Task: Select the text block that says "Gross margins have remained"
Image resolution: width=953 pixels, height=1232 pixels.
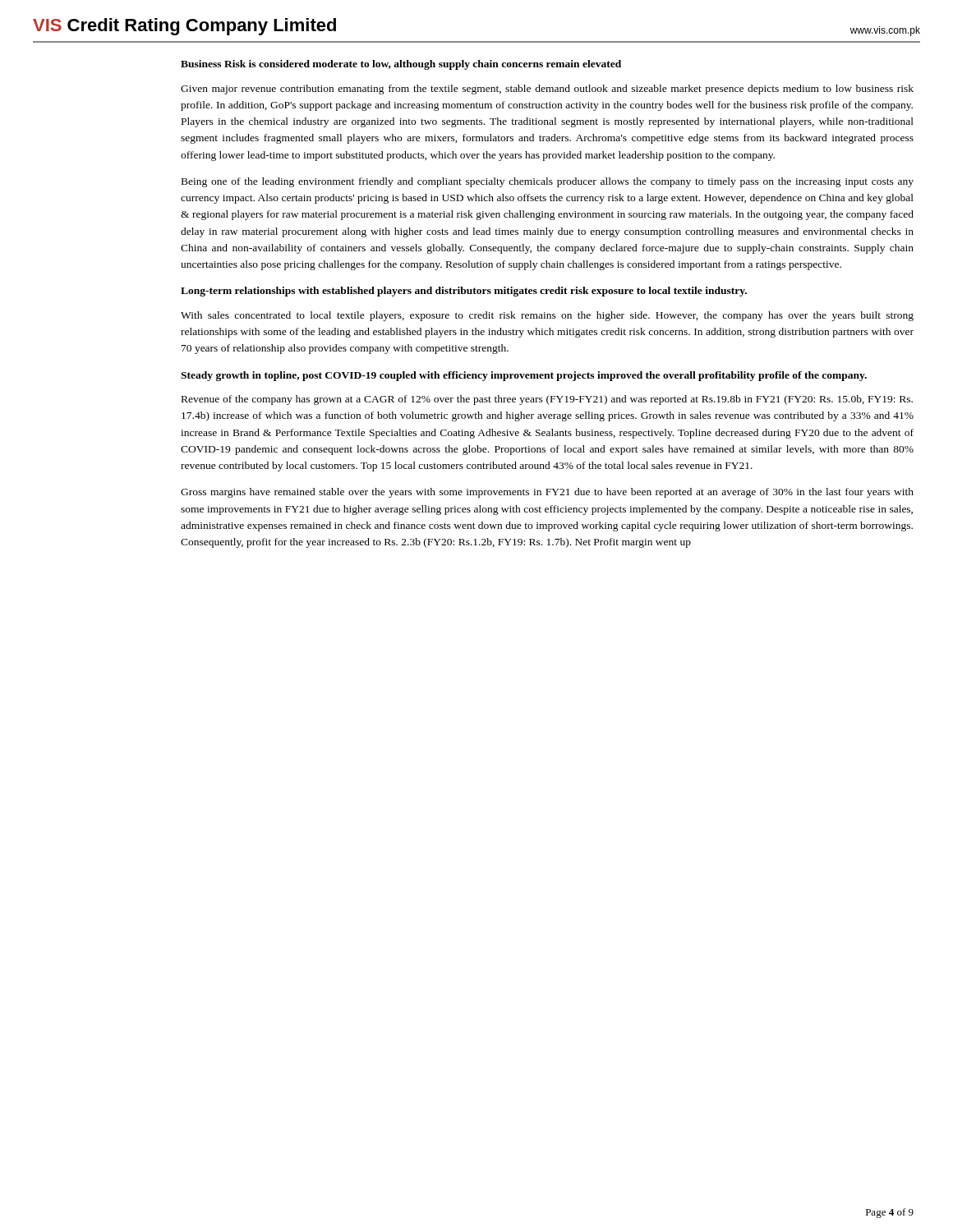Action: 547,517
